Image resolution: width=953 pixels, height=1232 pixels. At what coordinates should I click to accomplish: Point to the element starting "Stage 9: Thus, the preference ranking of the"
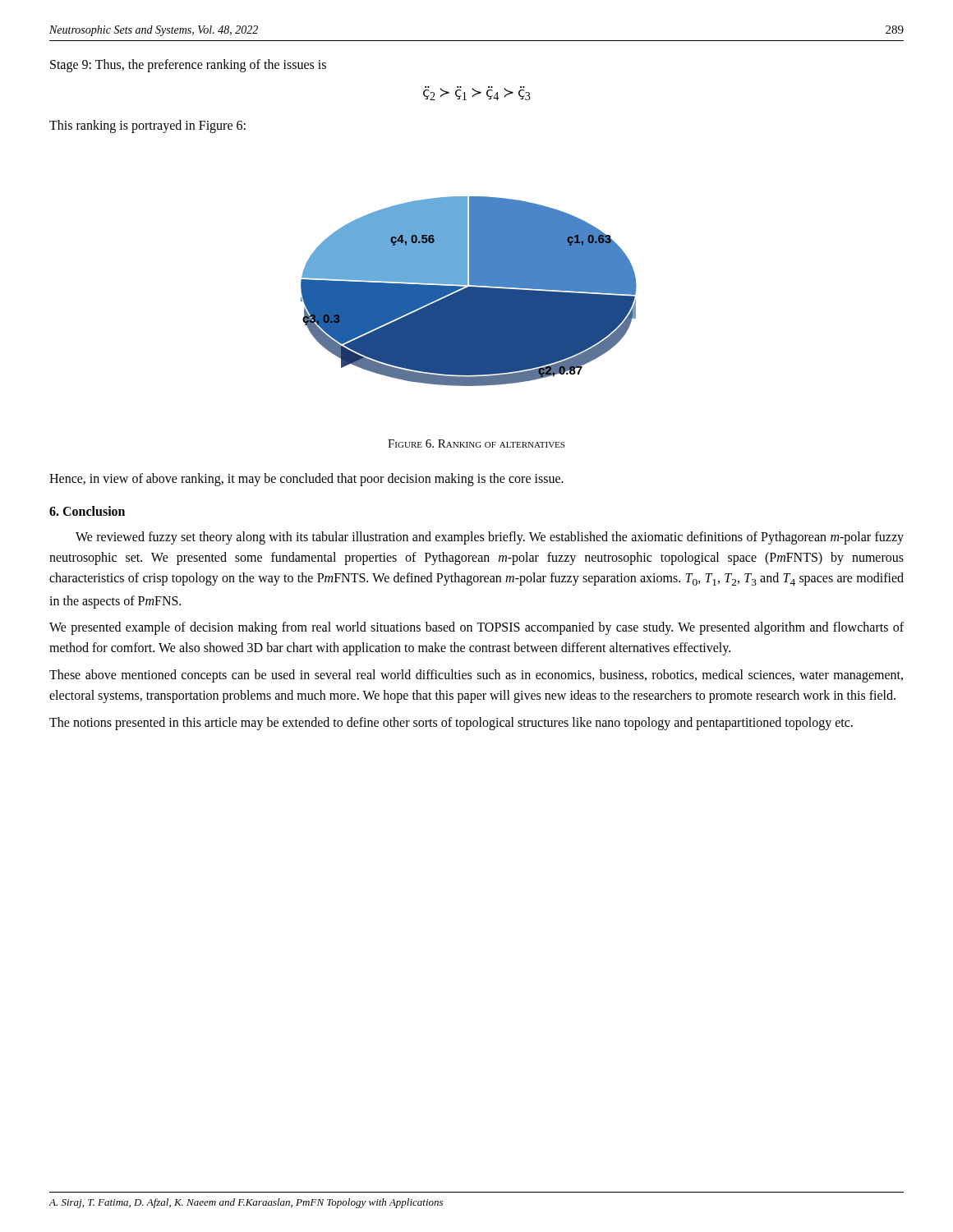[x=188, y=64]
